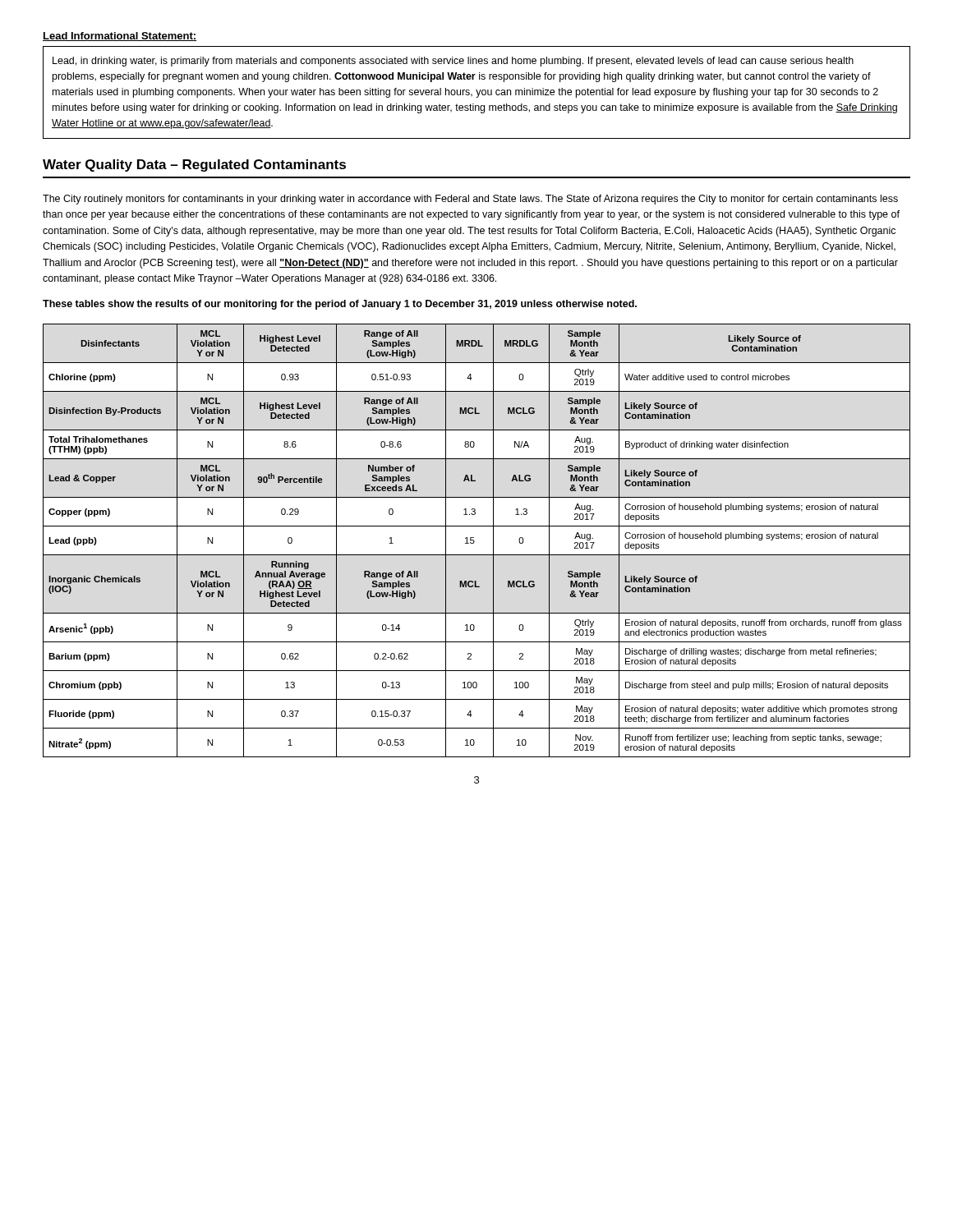The width and height of the screenshot is (953, 1232).
Task: Click on the table containing "Sample Month & Year"
Action: 476,540
